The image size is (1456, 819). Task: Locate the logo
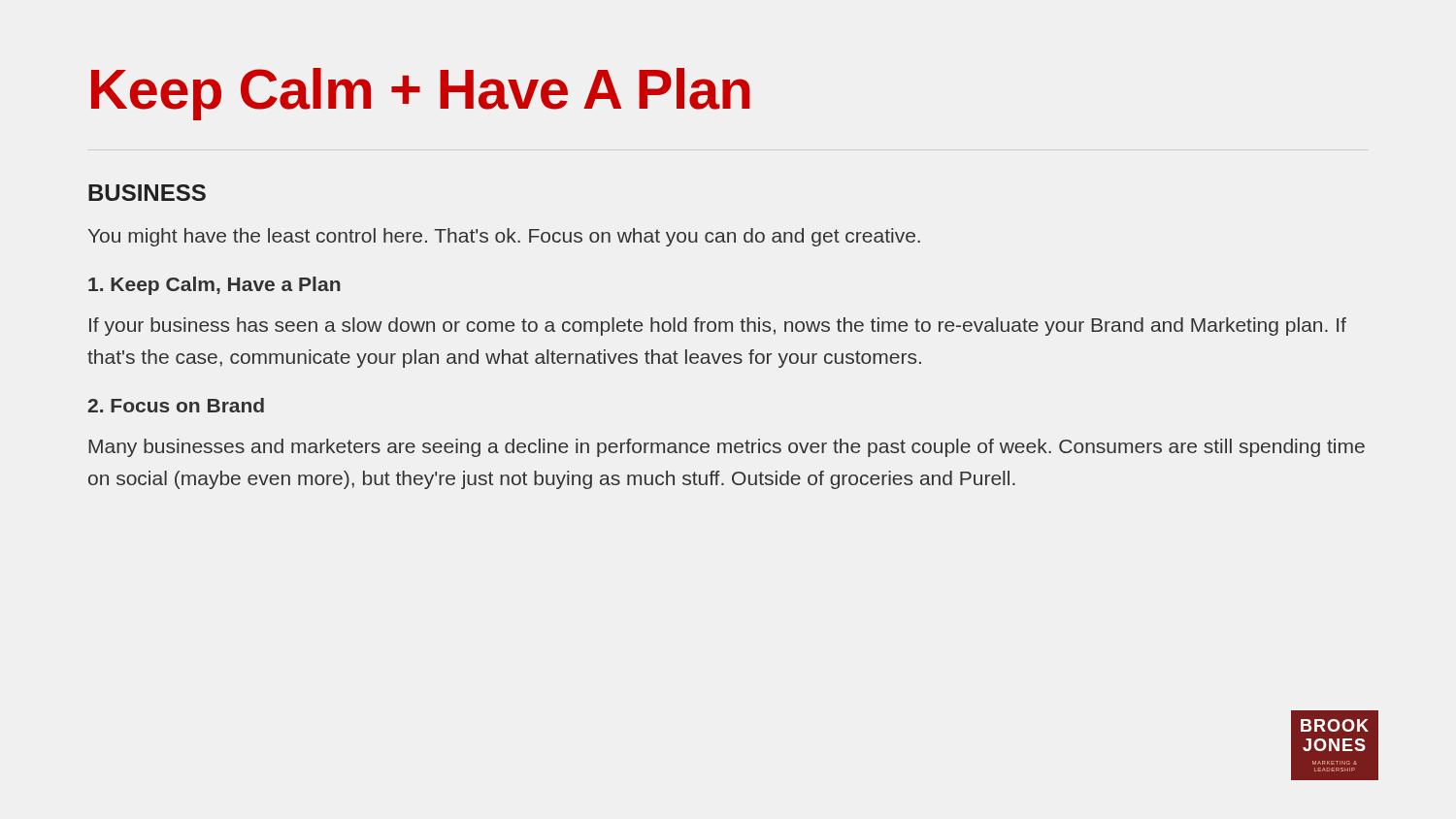pyautogui.click(x=1335, y=745)
